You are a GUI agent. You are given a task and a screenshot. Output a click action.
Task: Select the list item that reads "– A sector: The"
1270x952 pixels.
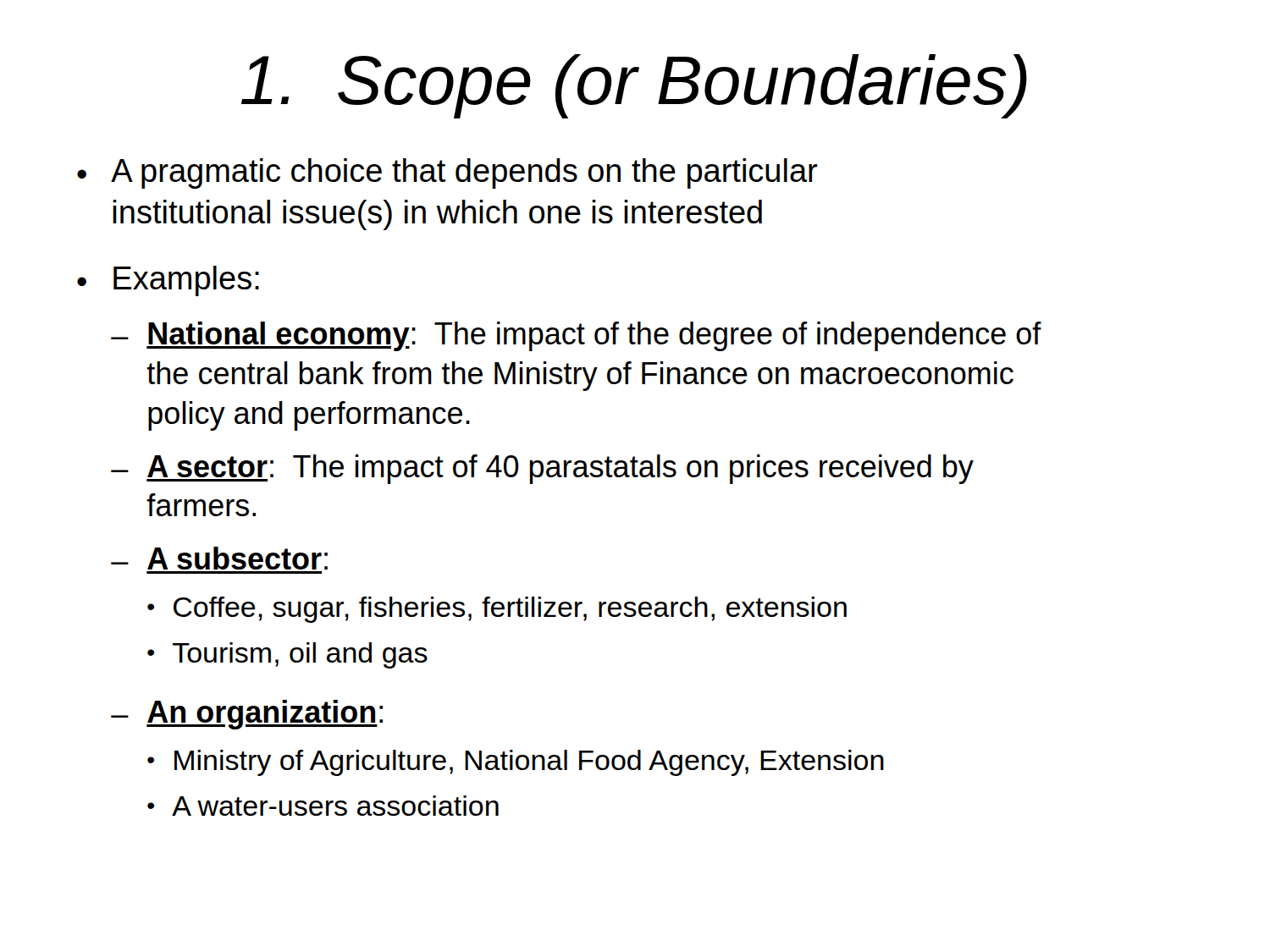tap(542, 487)
